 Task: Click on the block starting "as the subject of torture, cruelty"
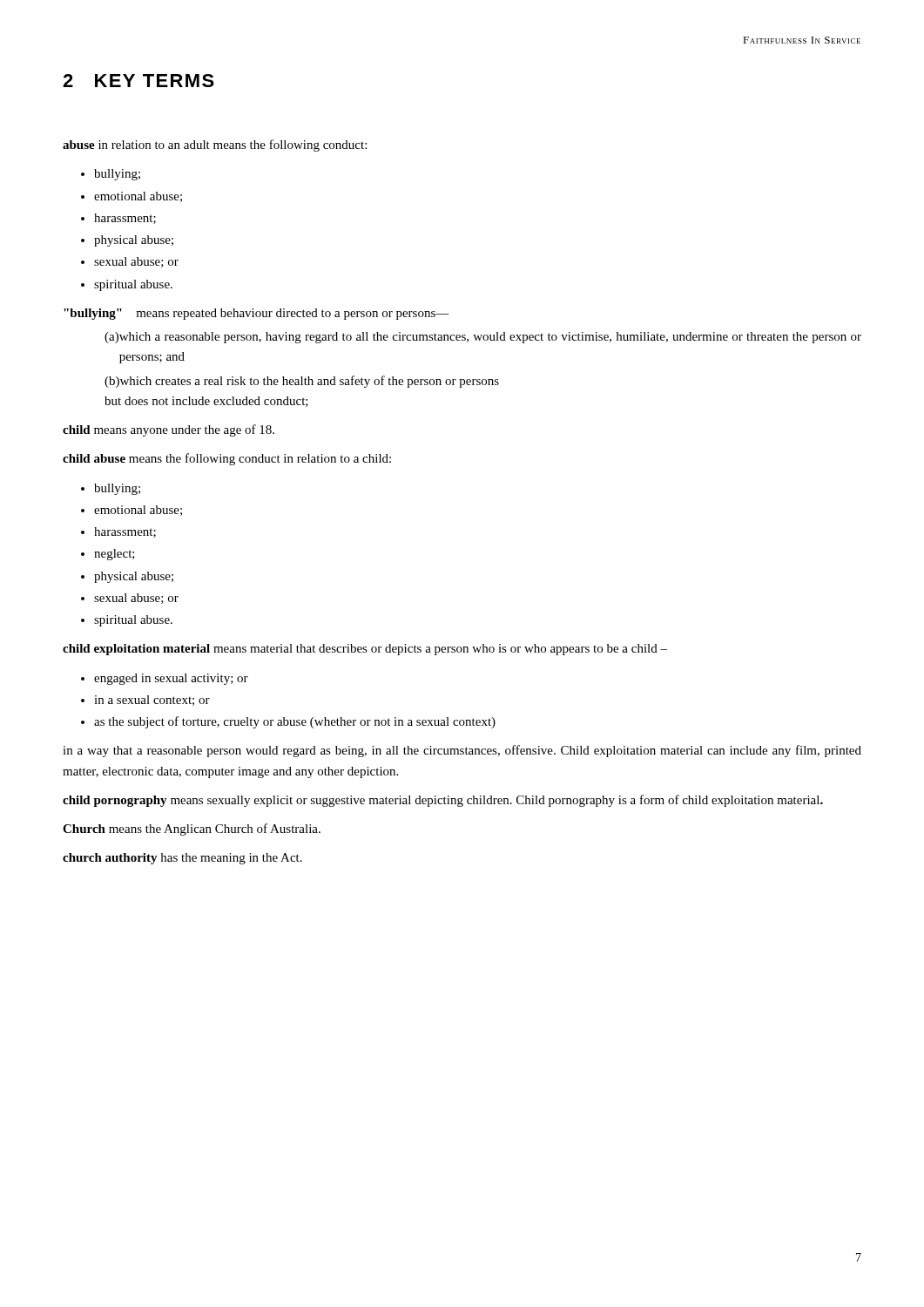point(295,721)
